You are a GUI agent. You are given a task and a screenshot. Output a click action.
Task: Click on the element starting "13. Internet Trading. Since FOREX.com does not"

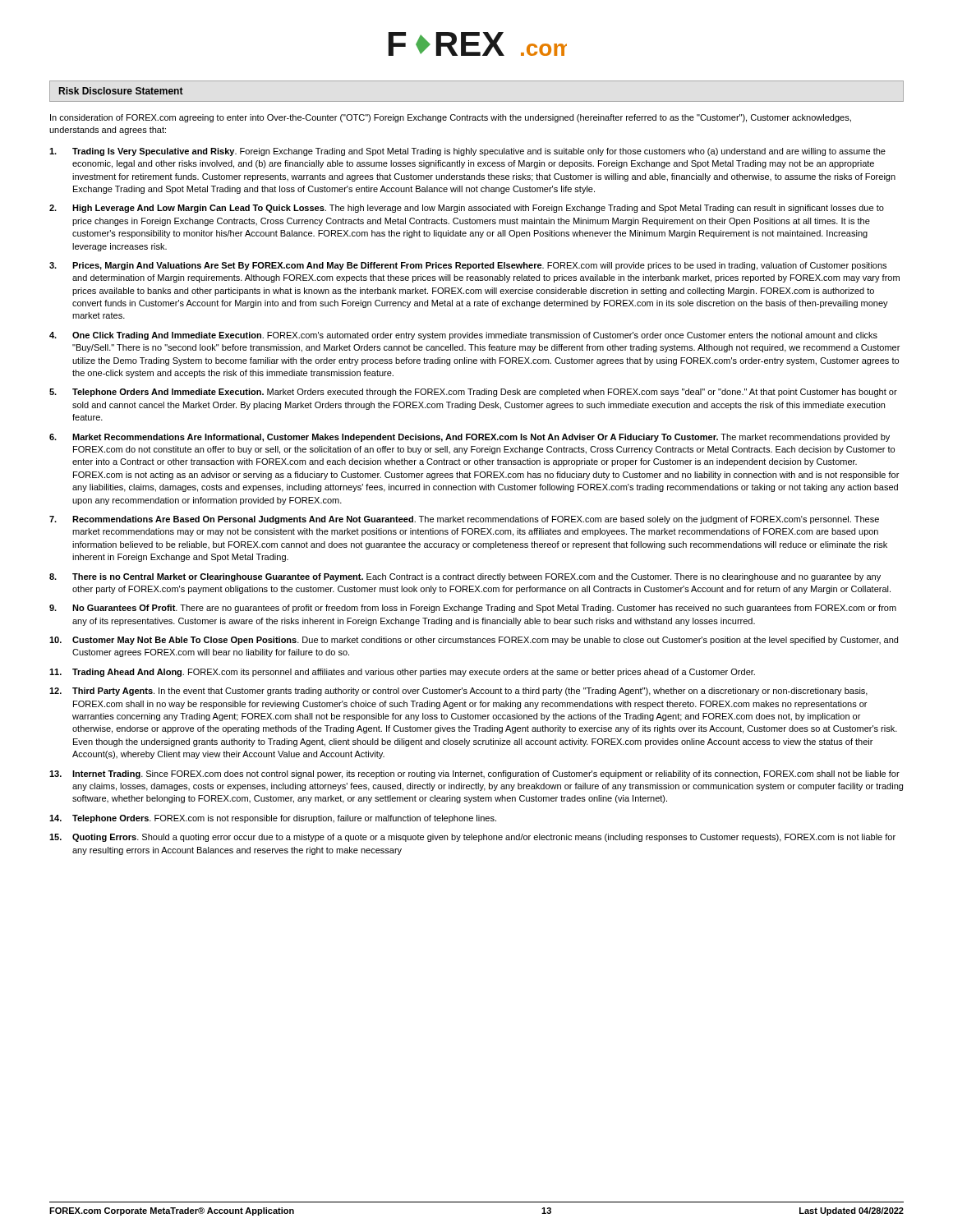click(x=476, y=787)
